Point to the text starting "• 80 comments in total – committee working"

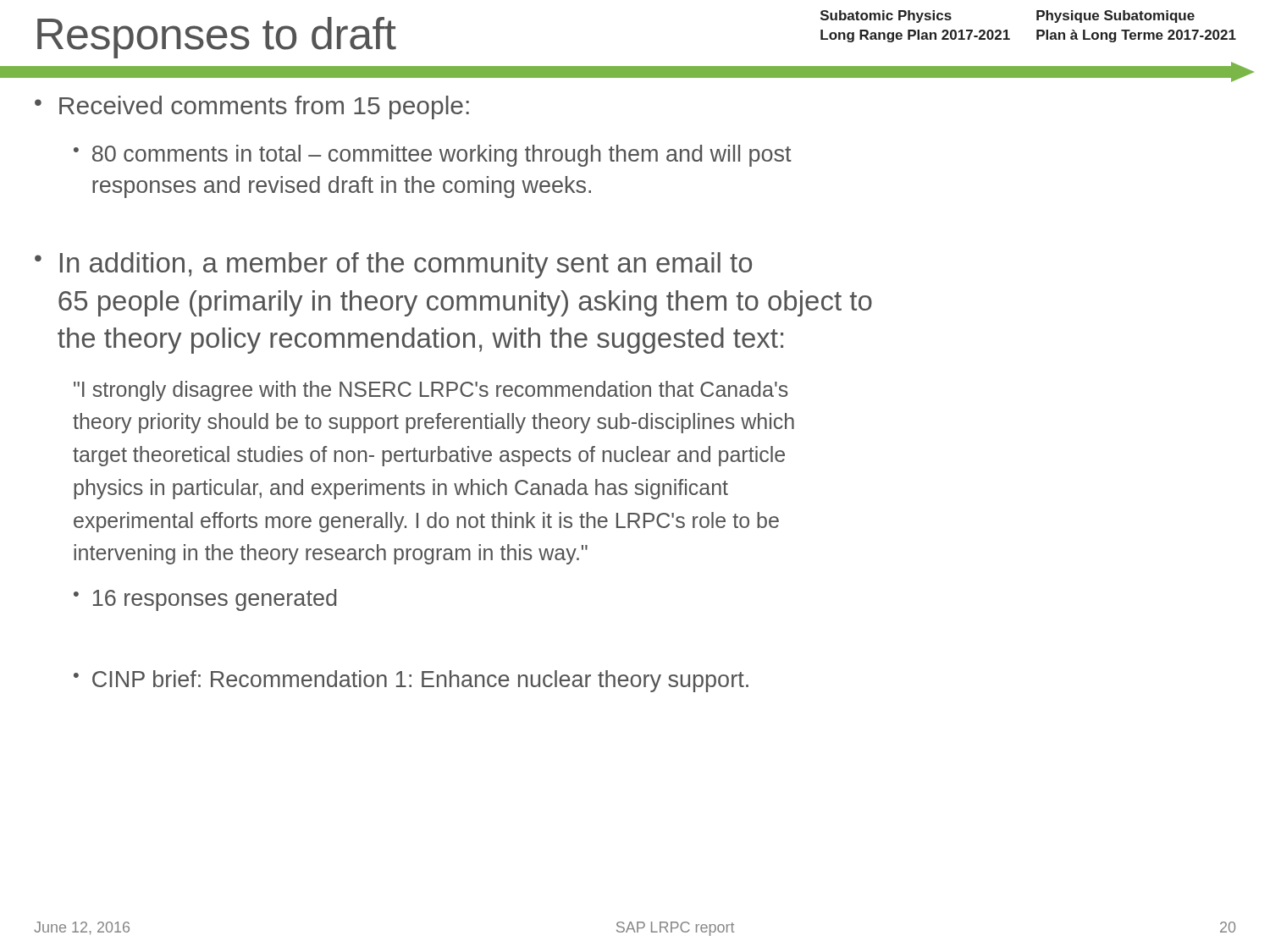[x=432, y=170]
